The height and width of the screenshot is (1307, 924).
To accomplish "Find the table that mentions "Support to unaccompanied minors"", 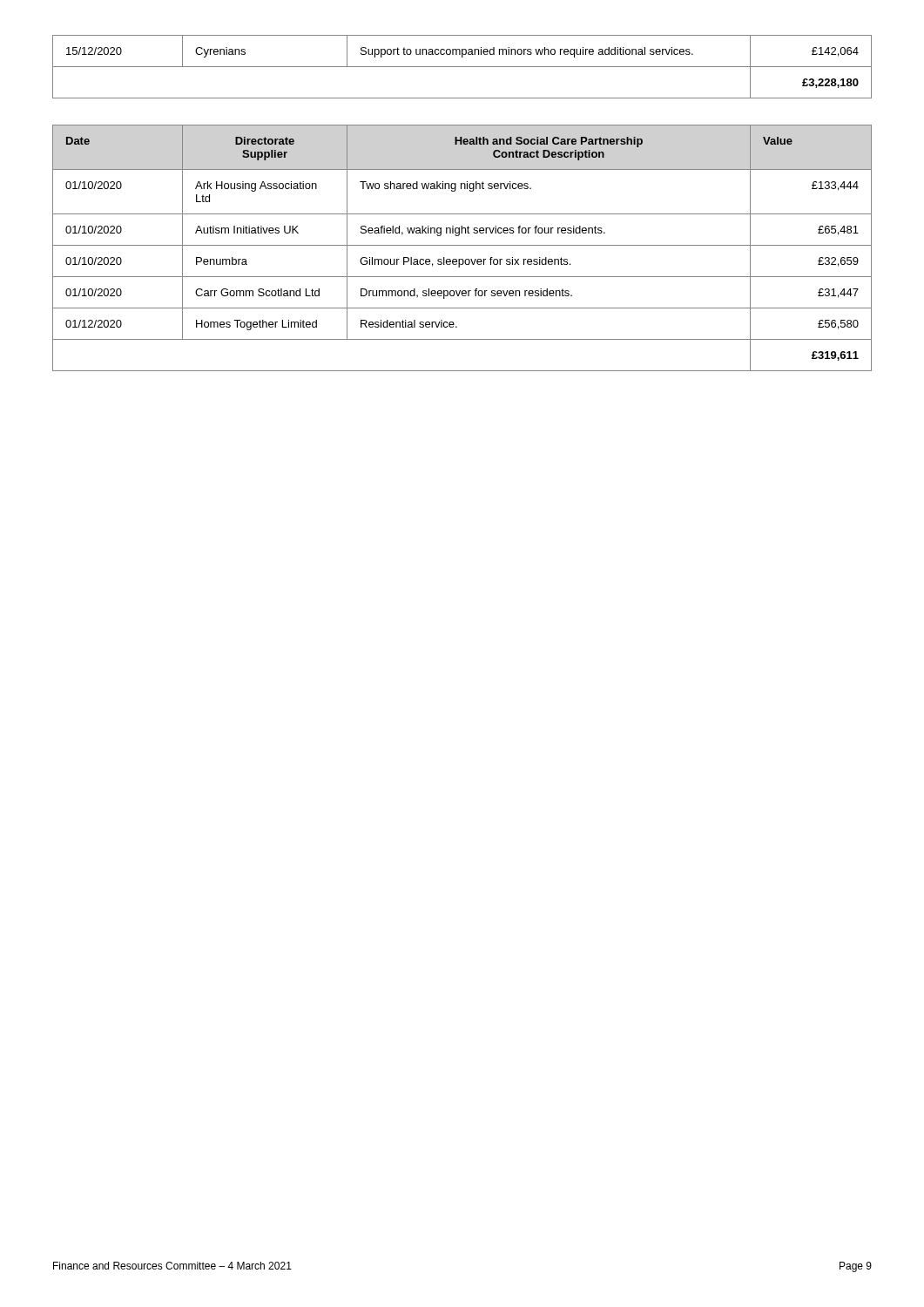I will [462, 67].
